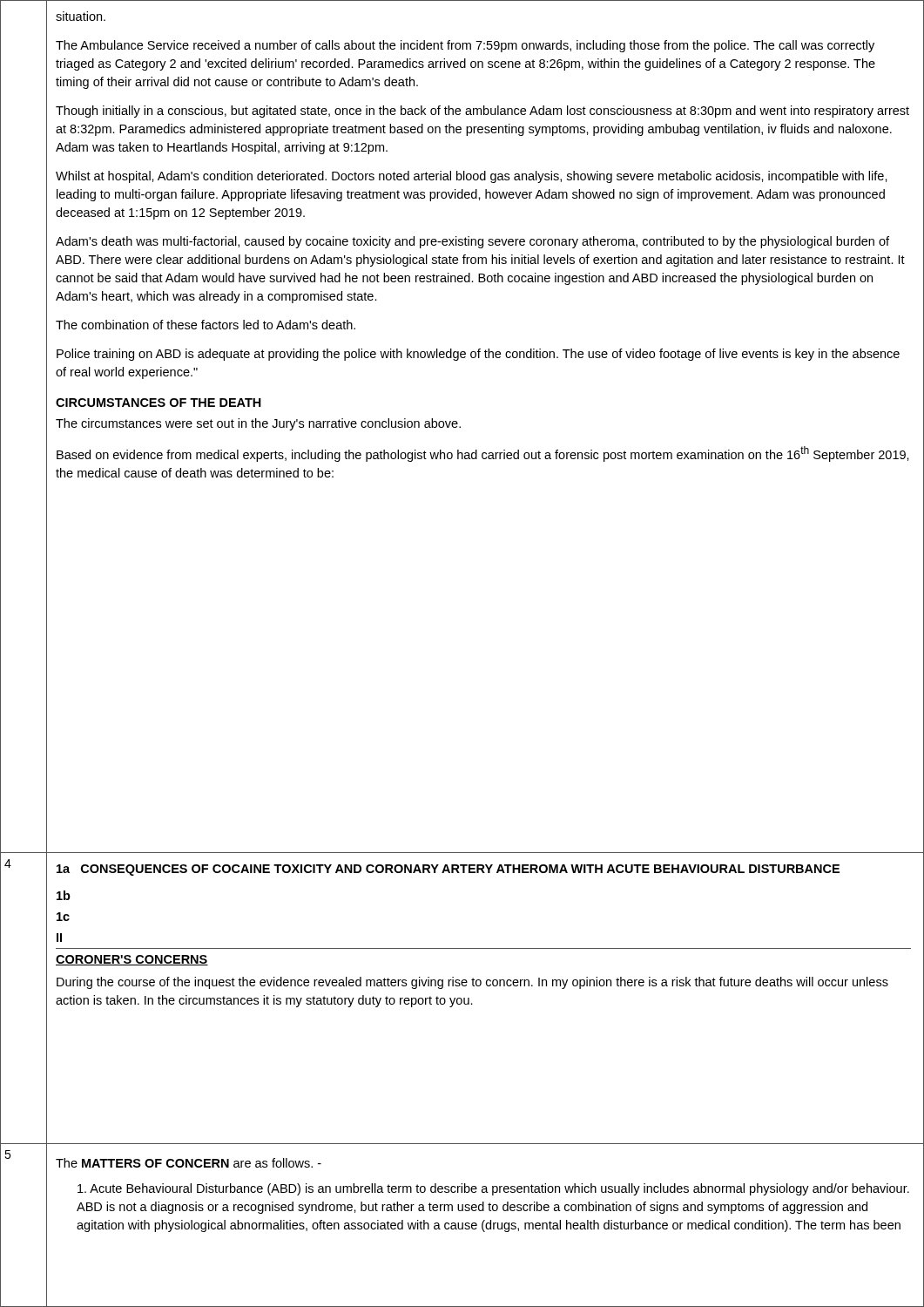This screenshot has height=1307, width=924.
Task: Click on the text block that says "1a CONSEQUENCES OF"
Action: (483, 869)
